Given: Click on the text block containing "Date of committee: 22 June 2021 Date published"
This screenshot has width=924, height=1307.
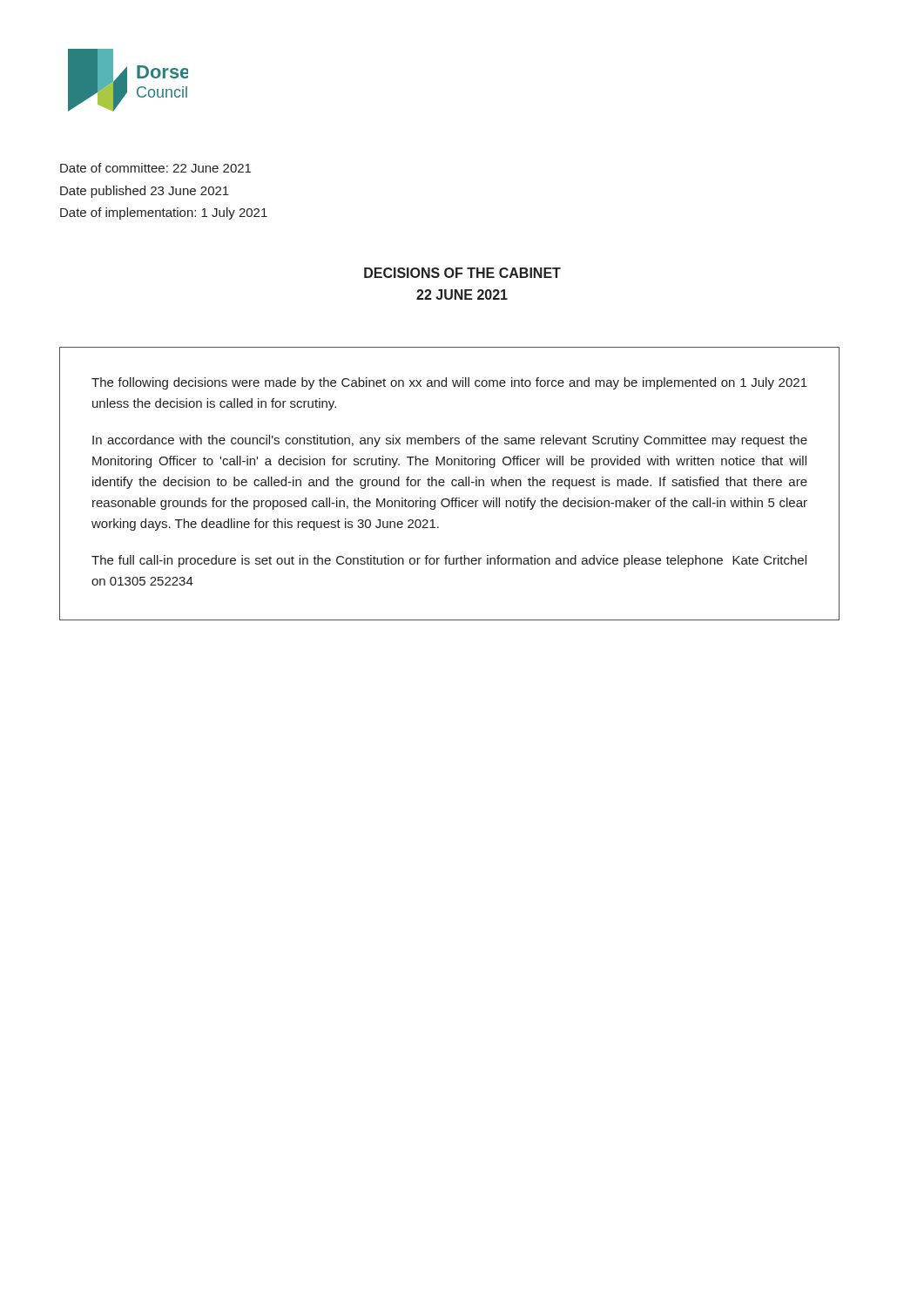Looking at the screenshot, I should click(163, 190).
